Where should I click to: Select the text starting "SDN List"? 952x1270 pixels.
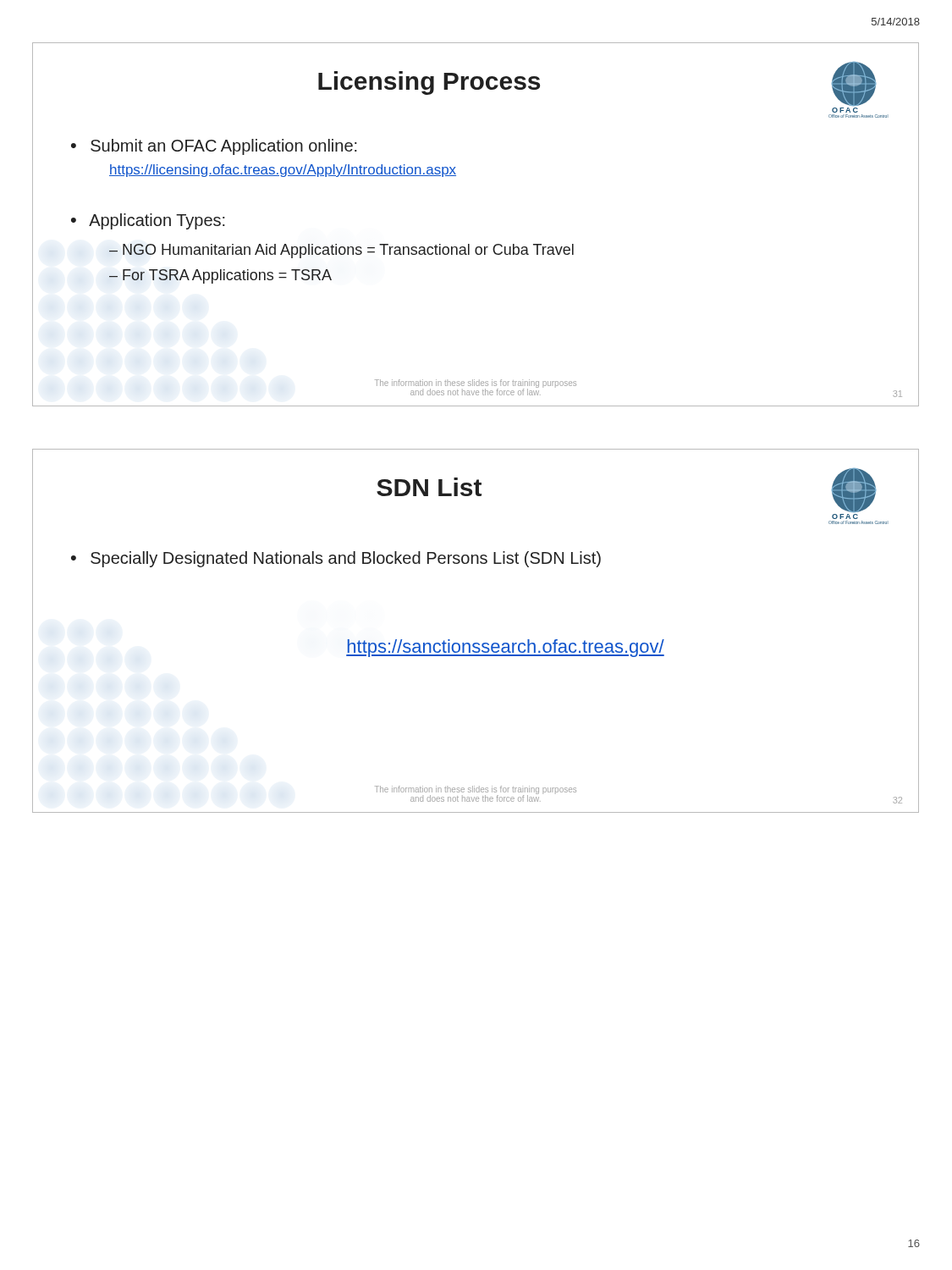click(x=429, y=487)
